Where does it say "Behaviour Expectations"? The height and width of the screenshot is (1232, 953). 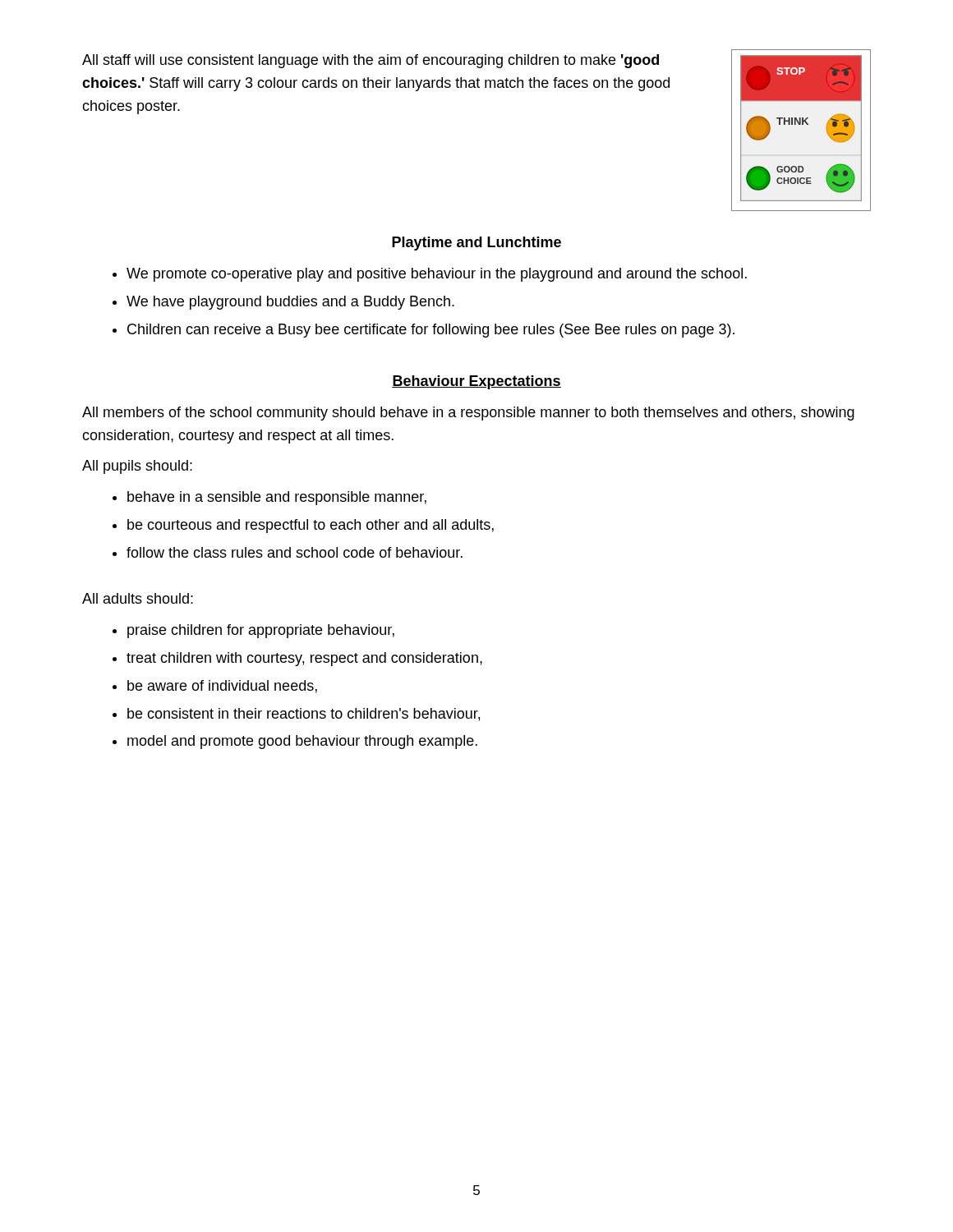click(476, 381)
